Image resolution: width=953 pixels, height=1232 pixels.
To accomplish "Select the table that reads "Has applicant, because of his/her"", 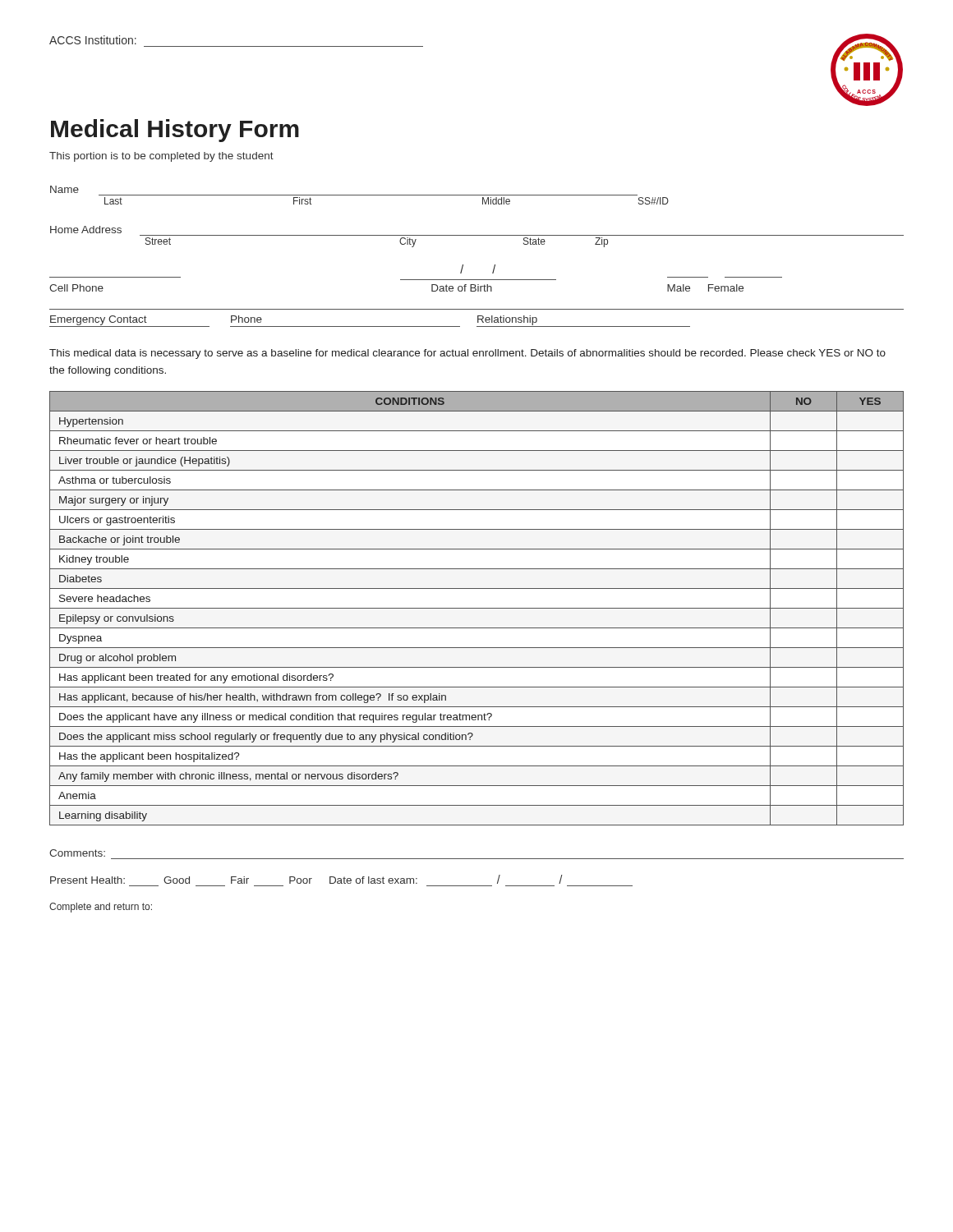I will [x=476, y=608].
